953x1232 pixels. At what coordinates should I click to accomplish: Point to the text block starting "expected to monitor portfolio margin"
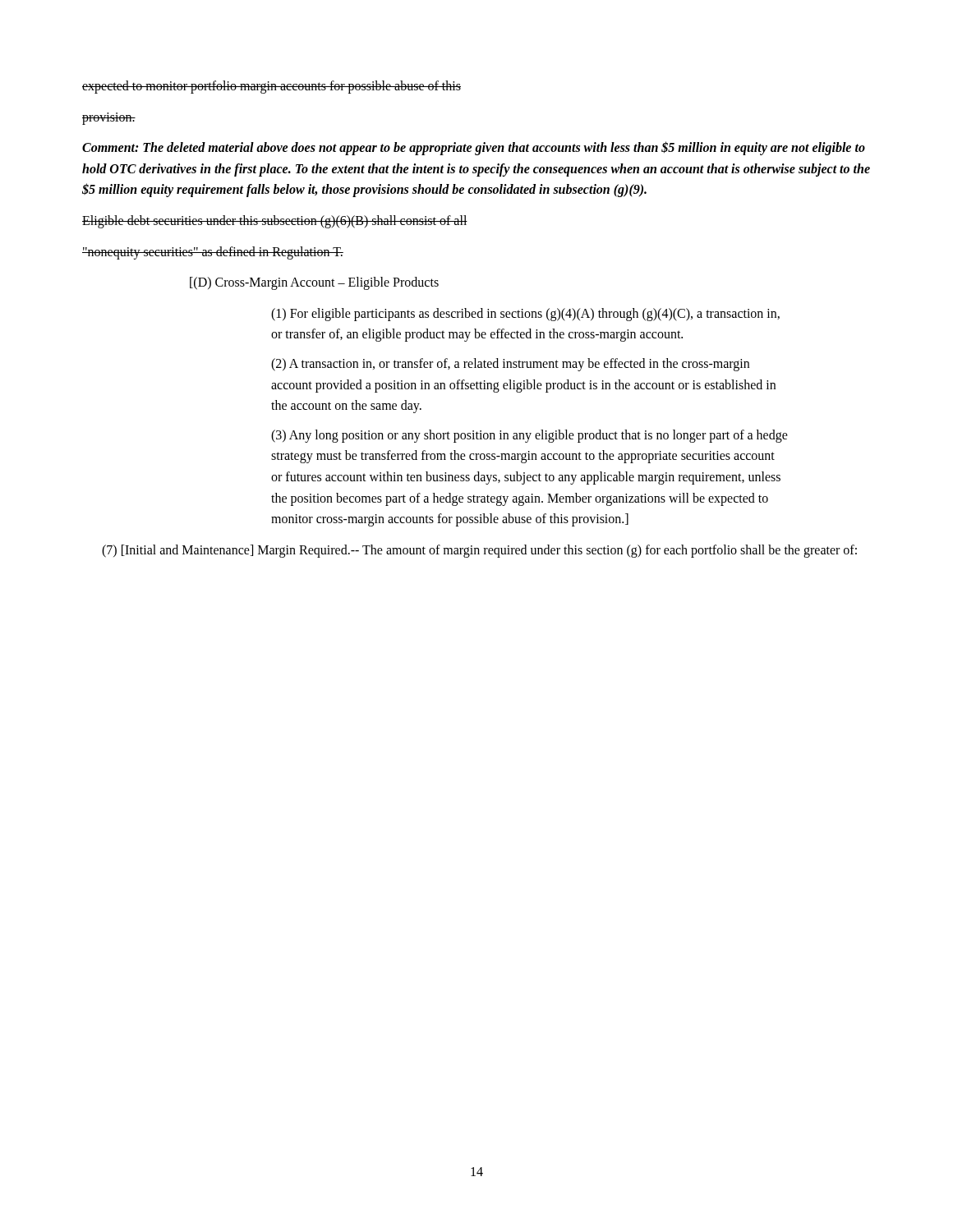click(x=272, y=86)
